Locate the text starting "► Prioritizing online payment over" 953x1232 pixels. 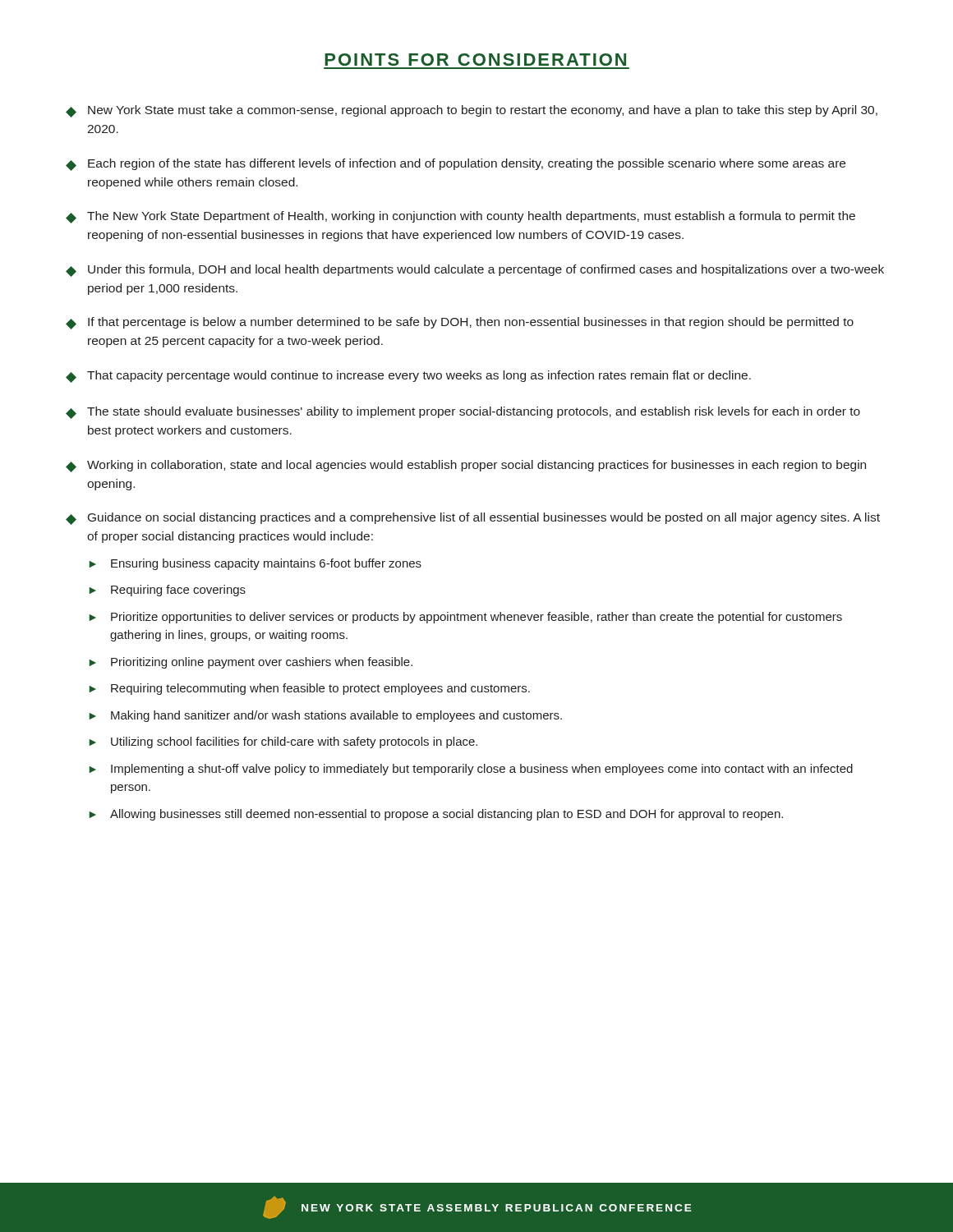pyautogui.click(x=251, y=663)
